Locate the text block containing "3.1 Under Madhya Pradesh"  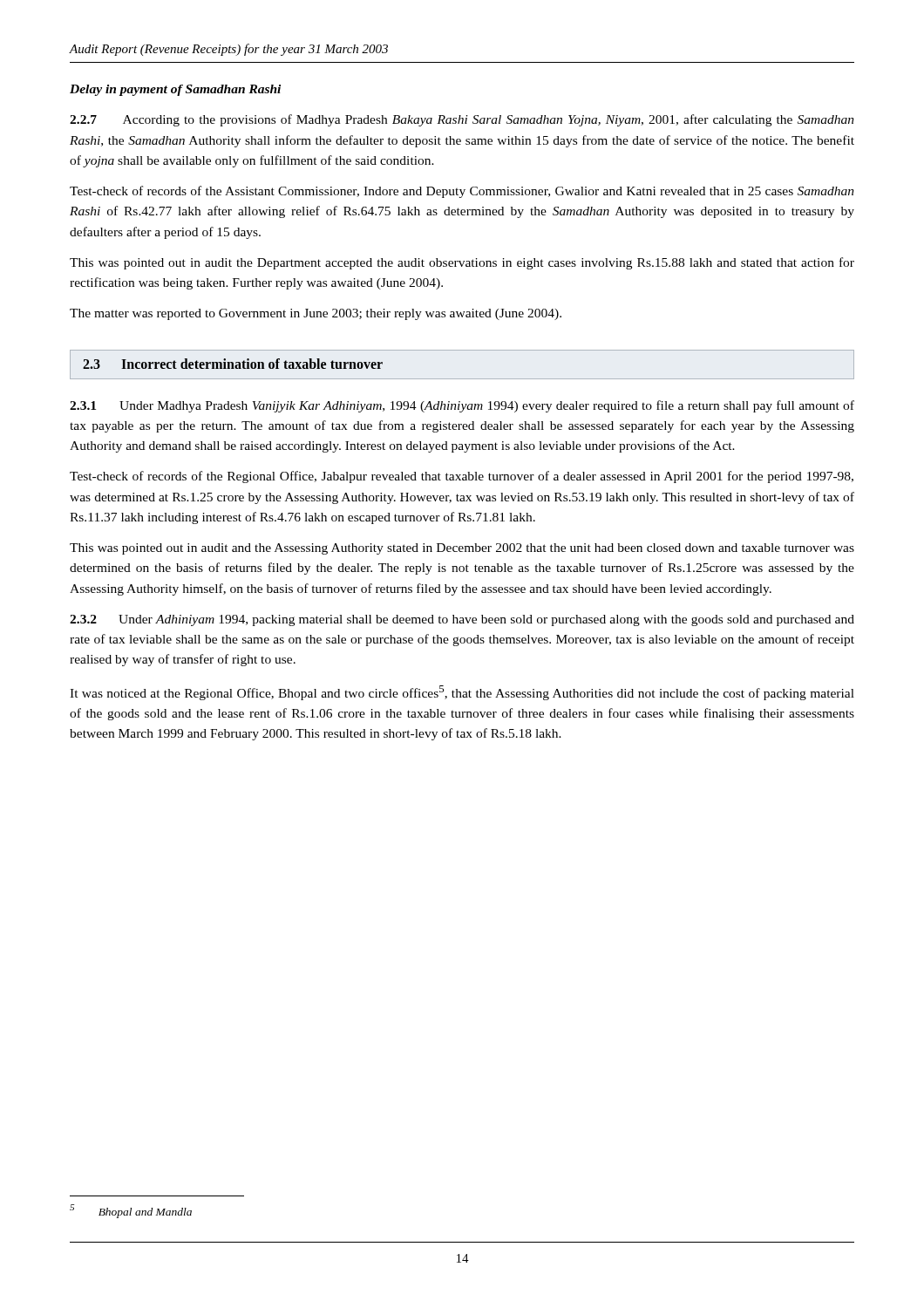tap(462, 425)
